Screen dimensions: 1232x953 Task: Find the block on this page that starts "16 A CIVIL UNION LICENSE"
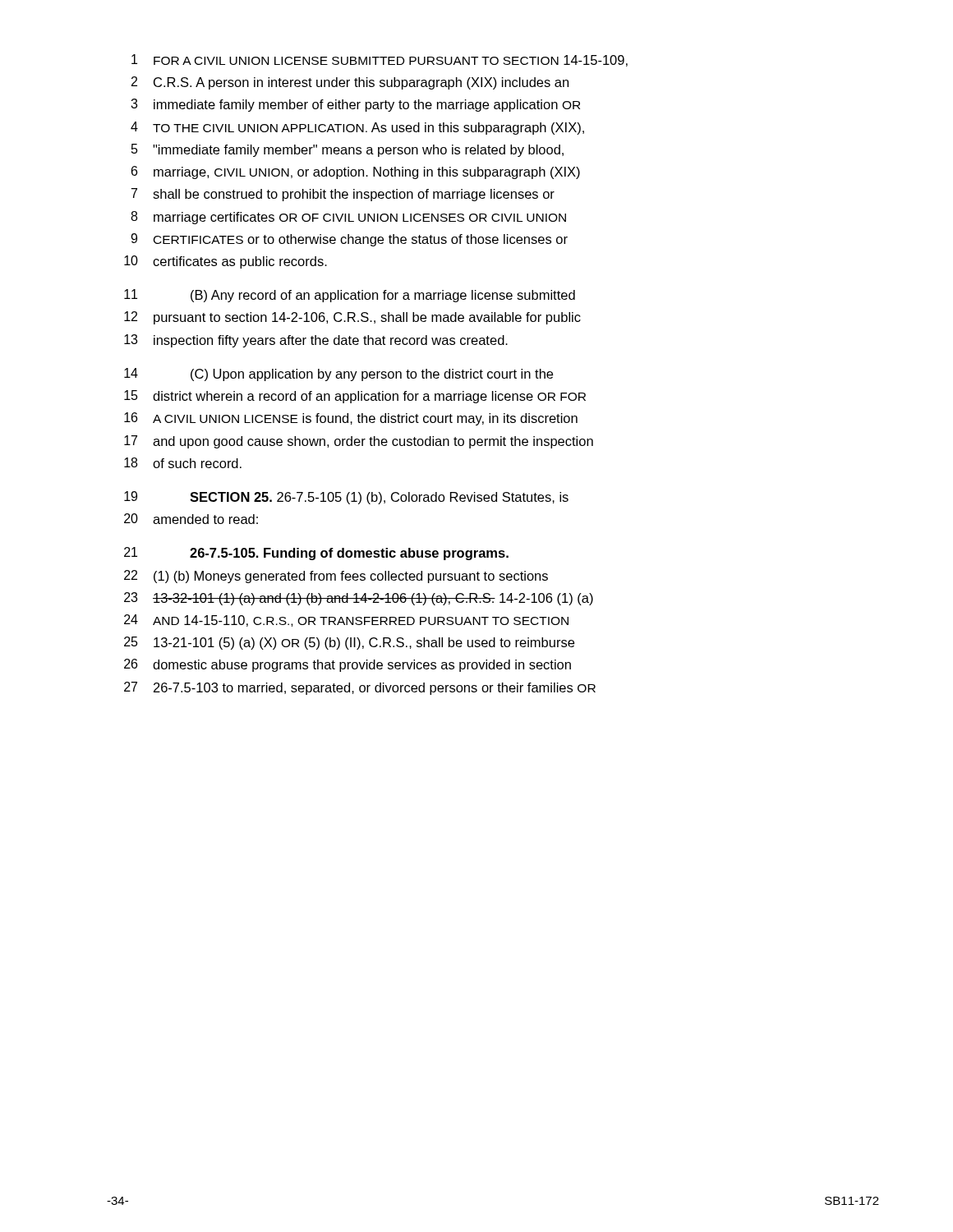(493, 419)
